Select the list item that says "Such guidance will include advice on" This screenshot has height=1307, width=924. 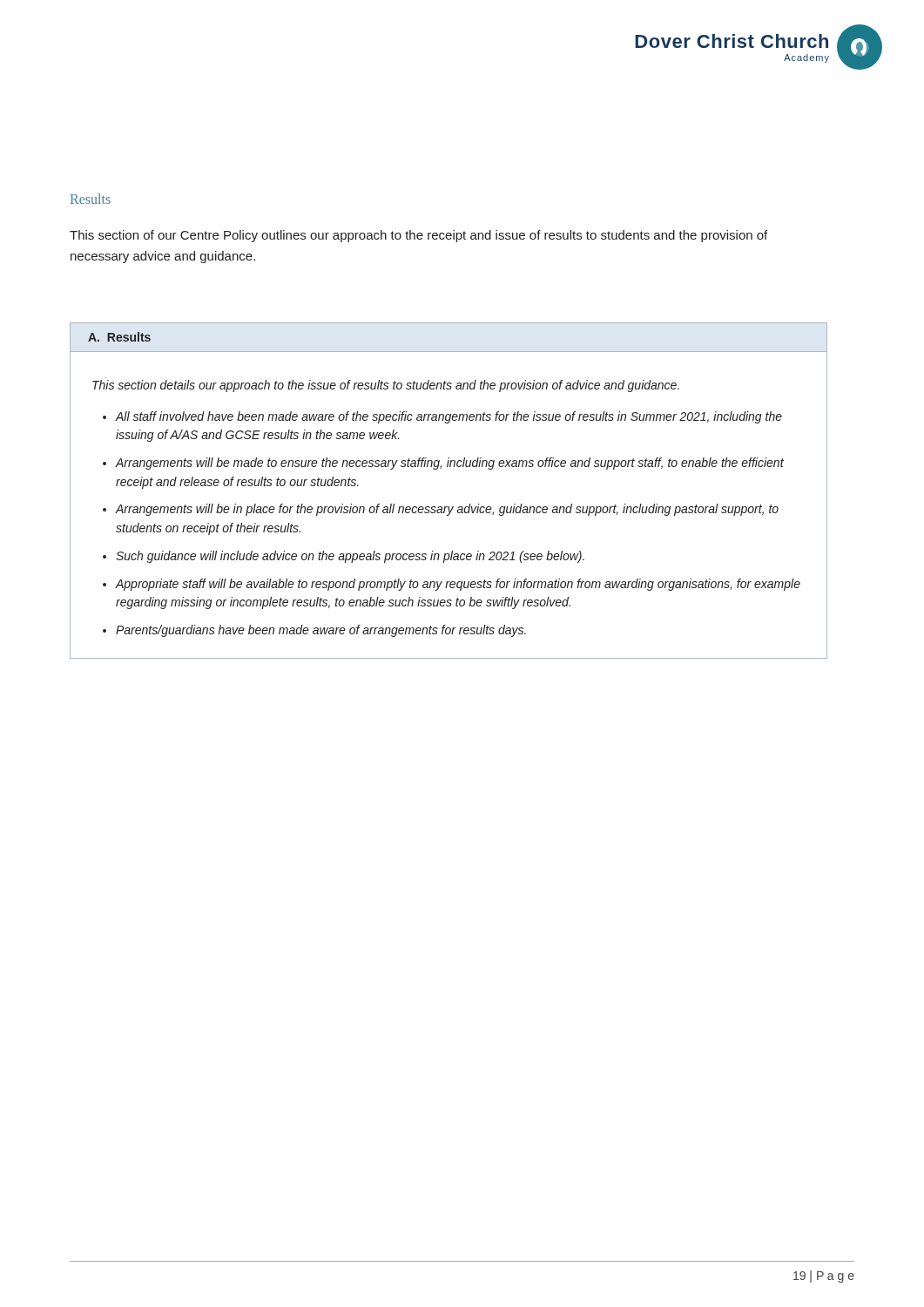(351, 556)
